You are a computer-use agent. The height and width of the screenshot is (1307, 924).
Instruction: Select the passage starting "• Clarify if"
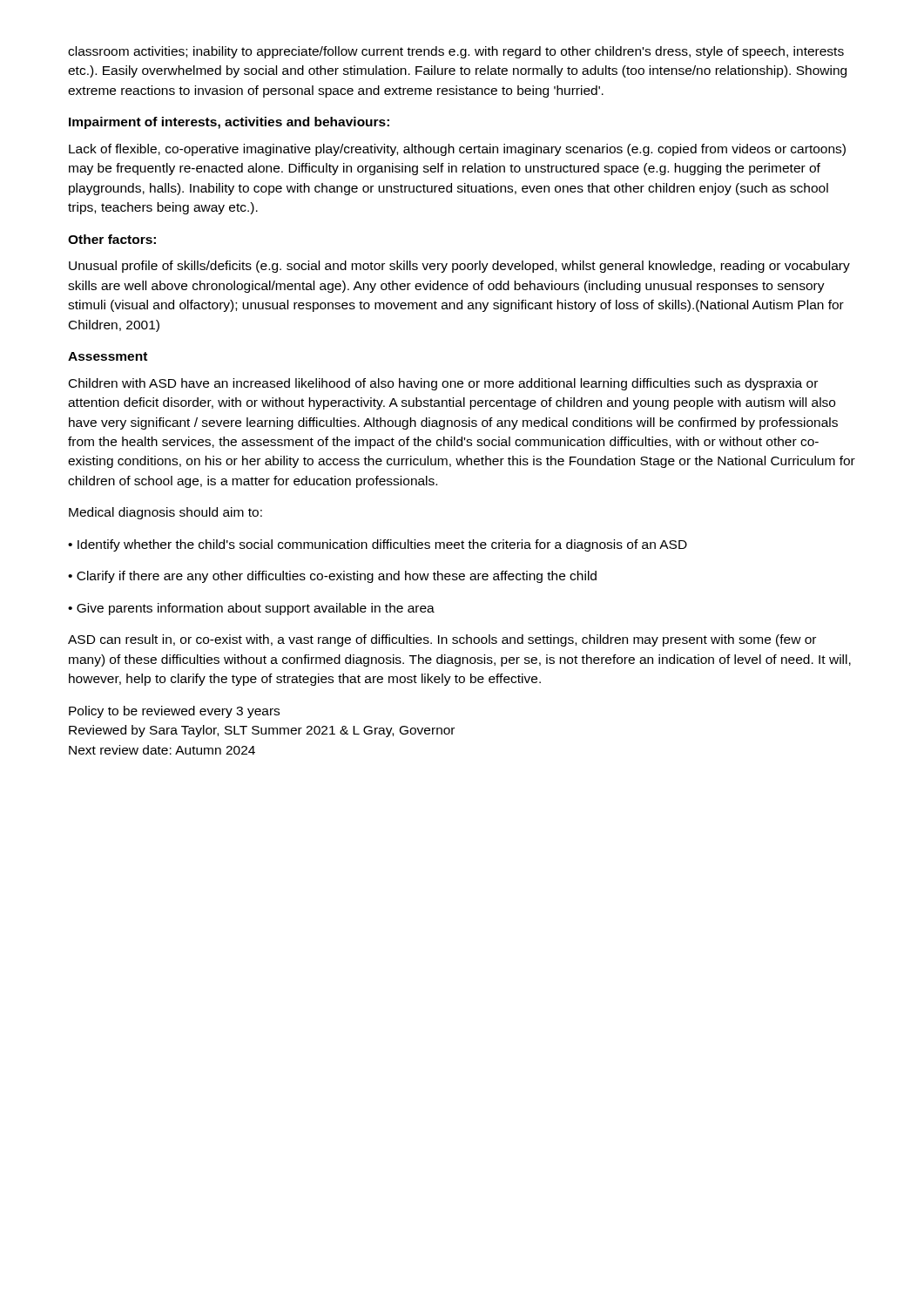point(333,576)
